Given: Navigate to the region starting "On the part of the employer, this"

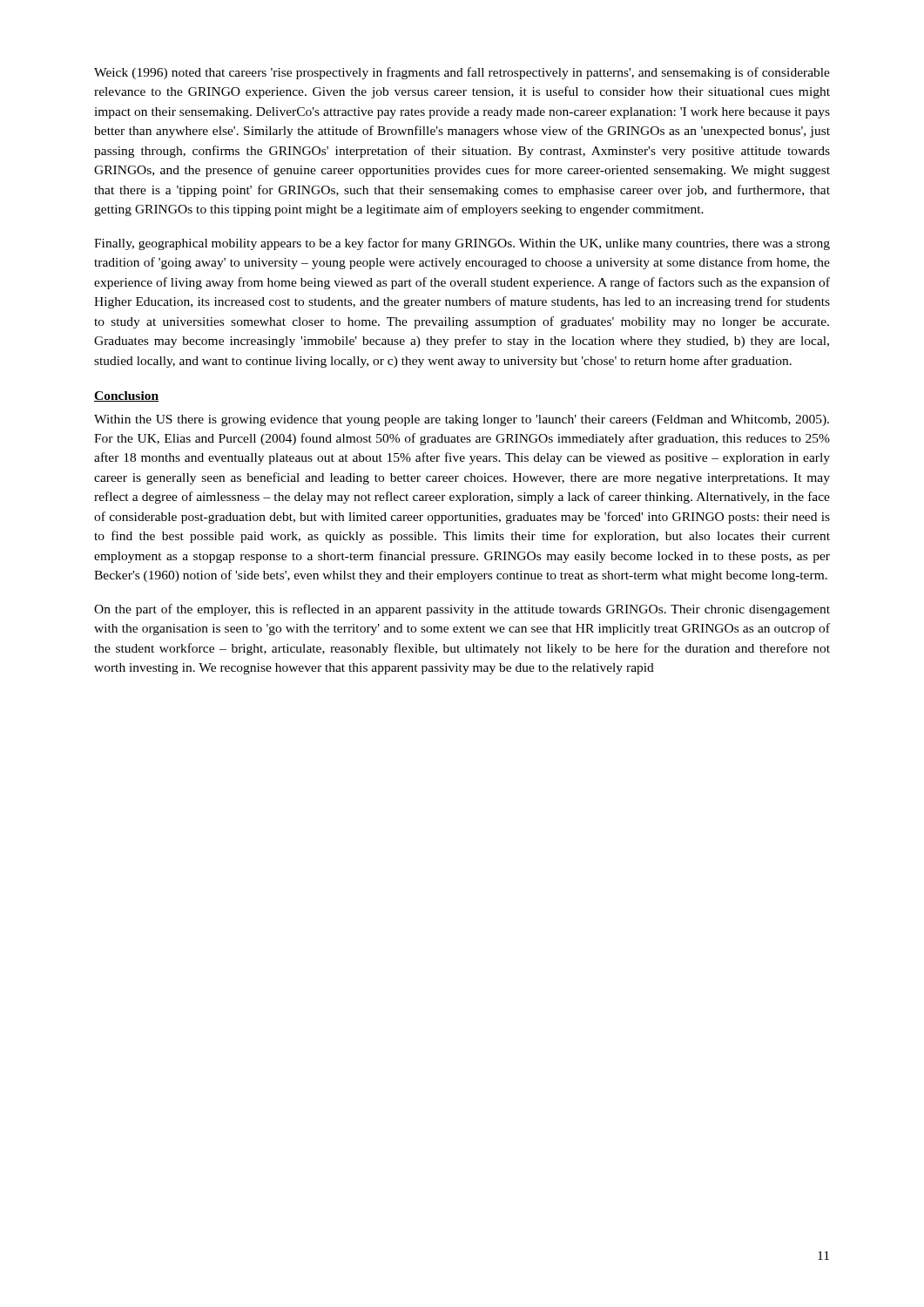Looking at the screenshot, I should point(462,638).
